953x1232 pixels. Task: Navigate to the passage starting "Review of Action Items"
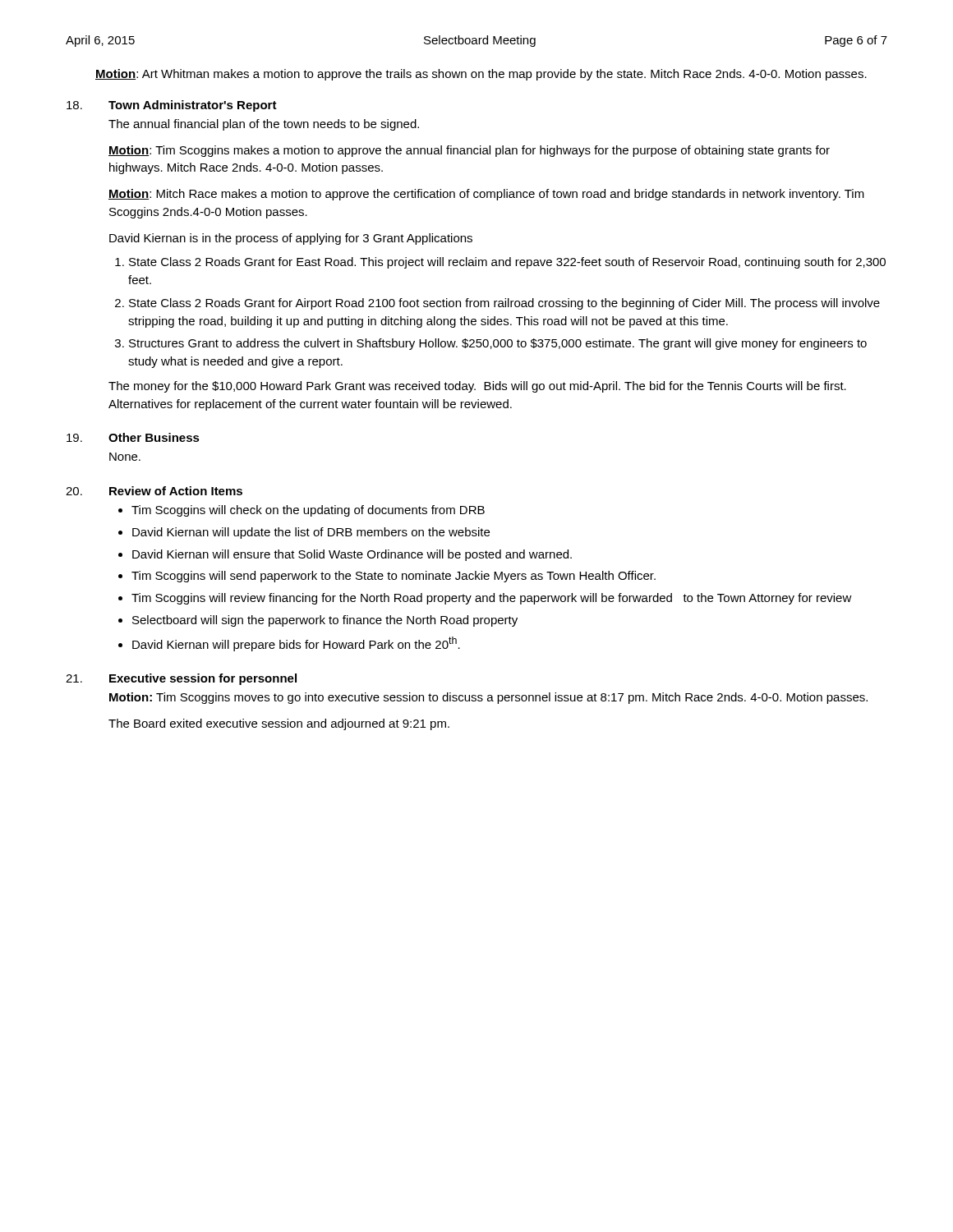point(176,491)
